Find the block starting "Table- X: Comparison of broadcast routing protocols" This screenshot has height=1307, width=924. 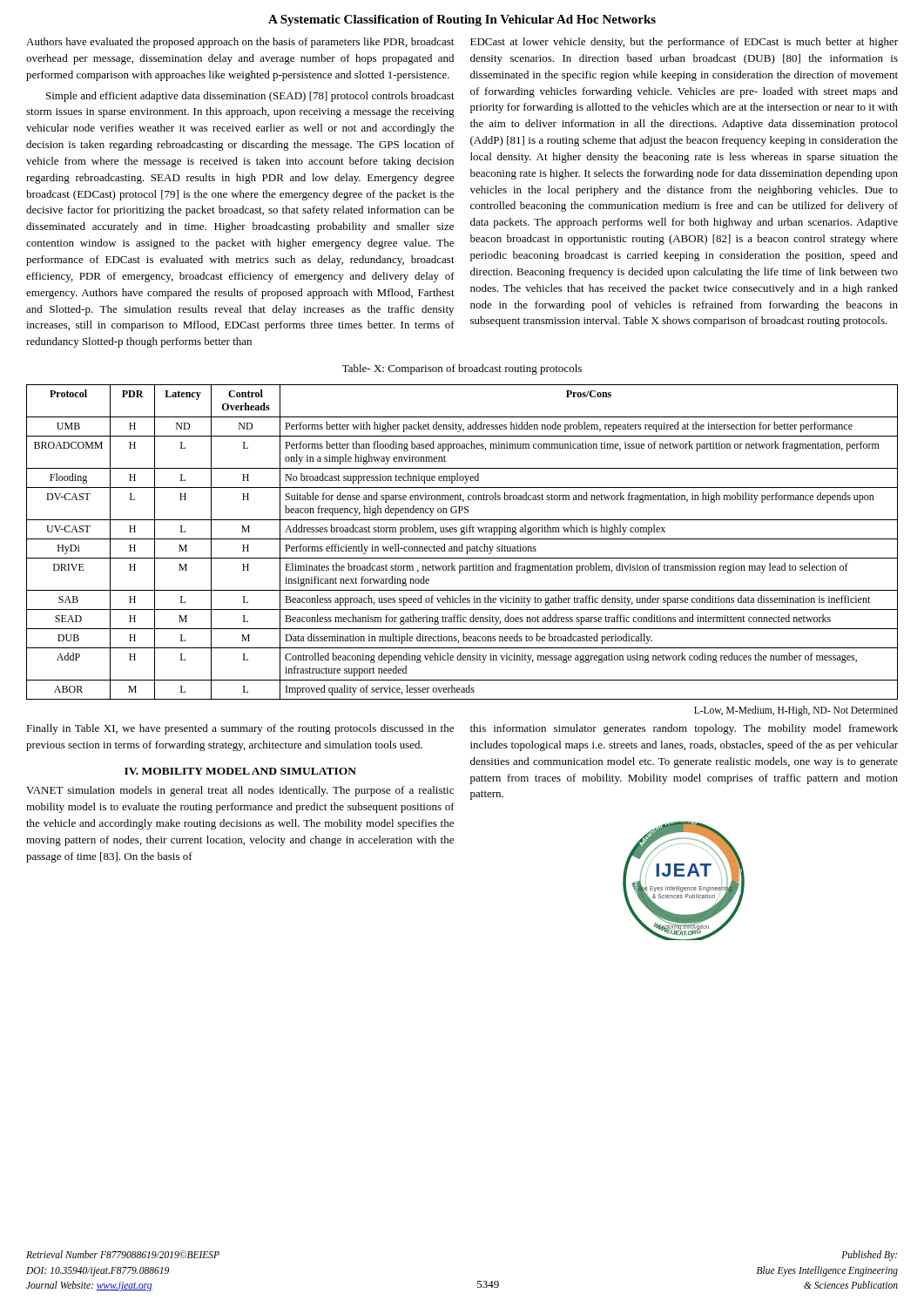[462, 368]
